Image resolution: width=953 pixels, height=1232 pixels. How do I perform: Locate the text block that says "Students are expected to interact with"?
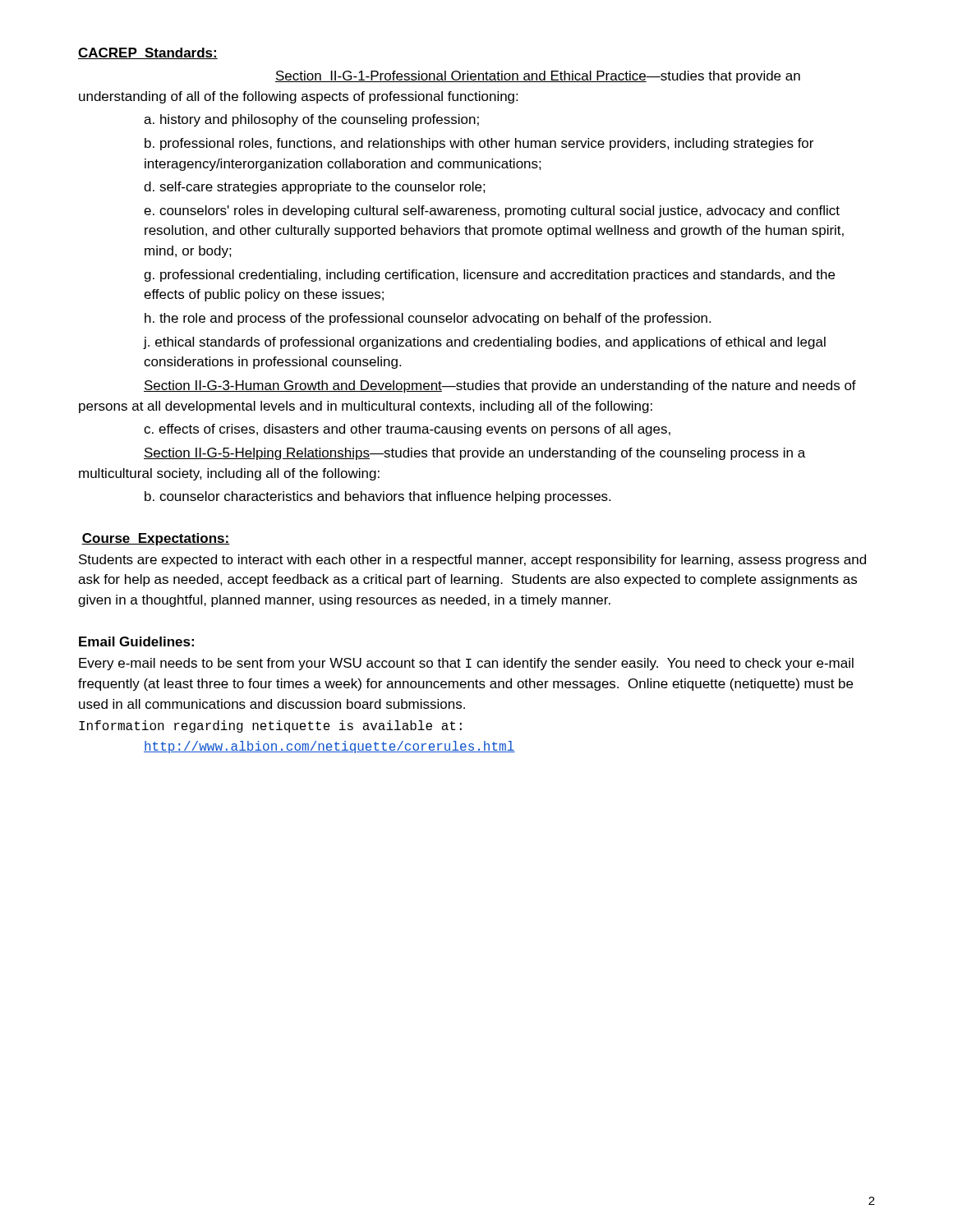pos(472,580)
